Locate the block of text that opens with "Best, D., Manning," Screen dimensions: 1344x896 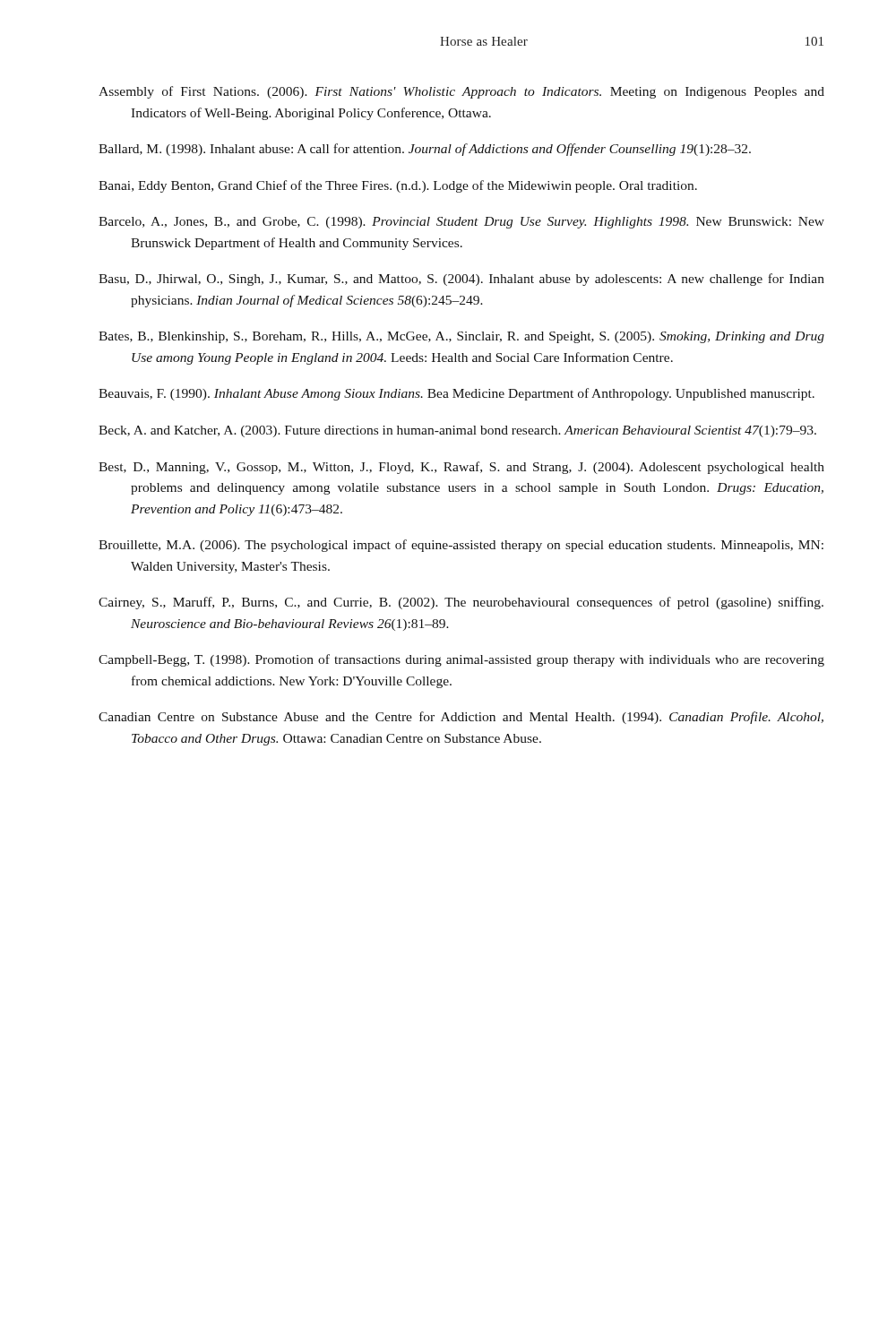(461, 487)
